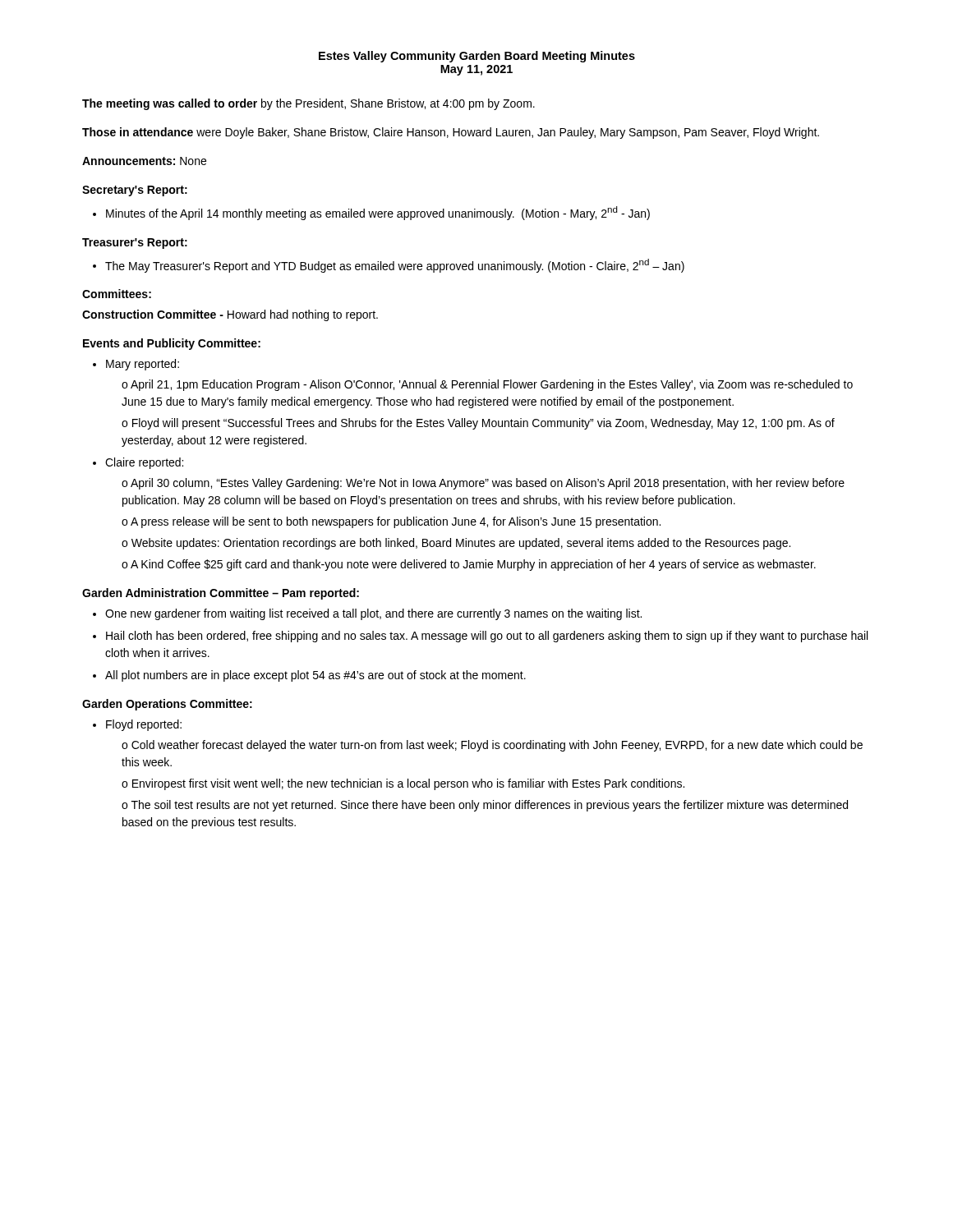Click on the section header containing "Secretary's Report:"

pyautogui.click(x=135, y=190)
